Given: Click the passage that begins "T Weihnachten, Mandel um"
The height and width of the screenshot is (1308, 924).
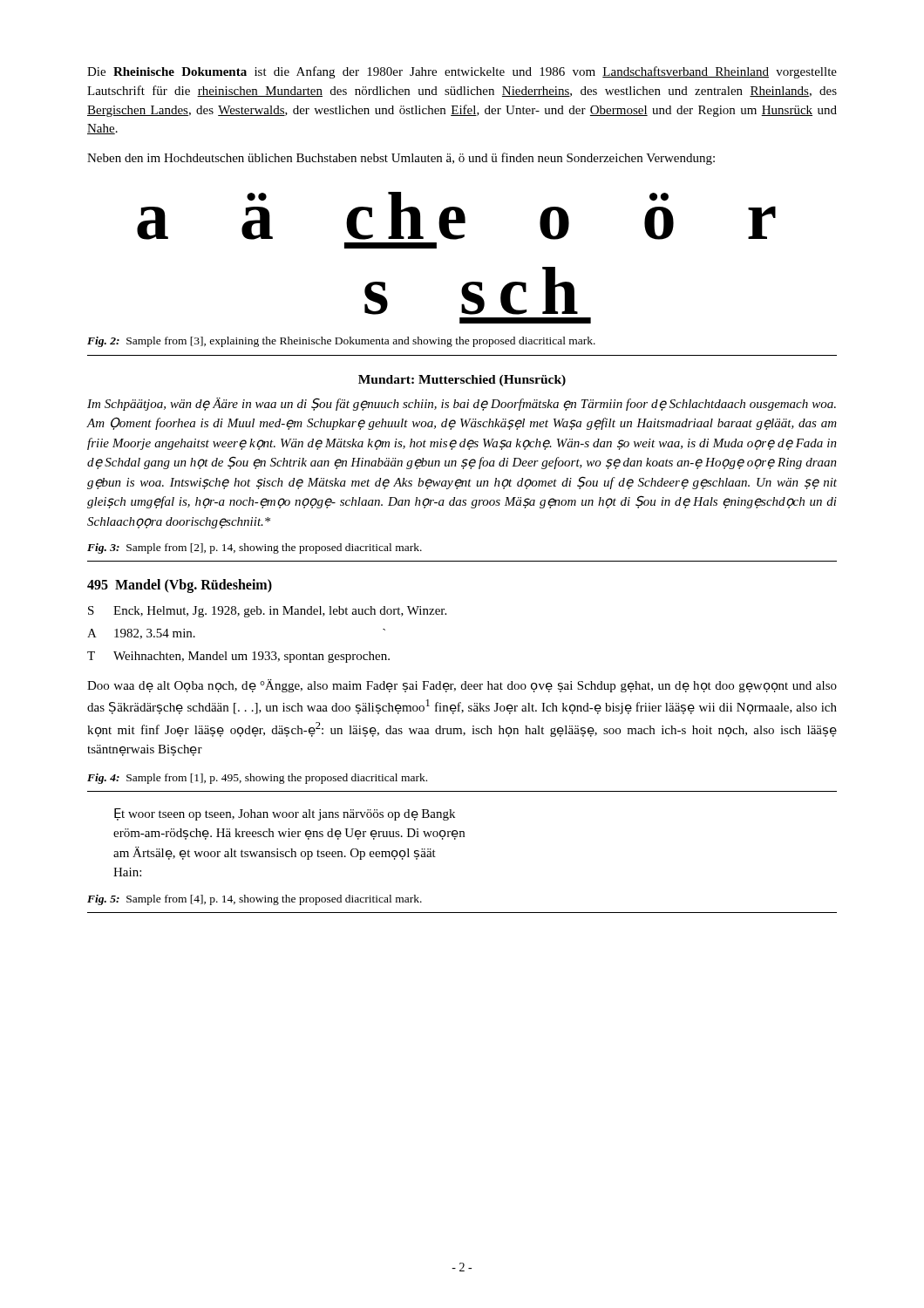Looking at the screenshot, I should coord(238,657).
